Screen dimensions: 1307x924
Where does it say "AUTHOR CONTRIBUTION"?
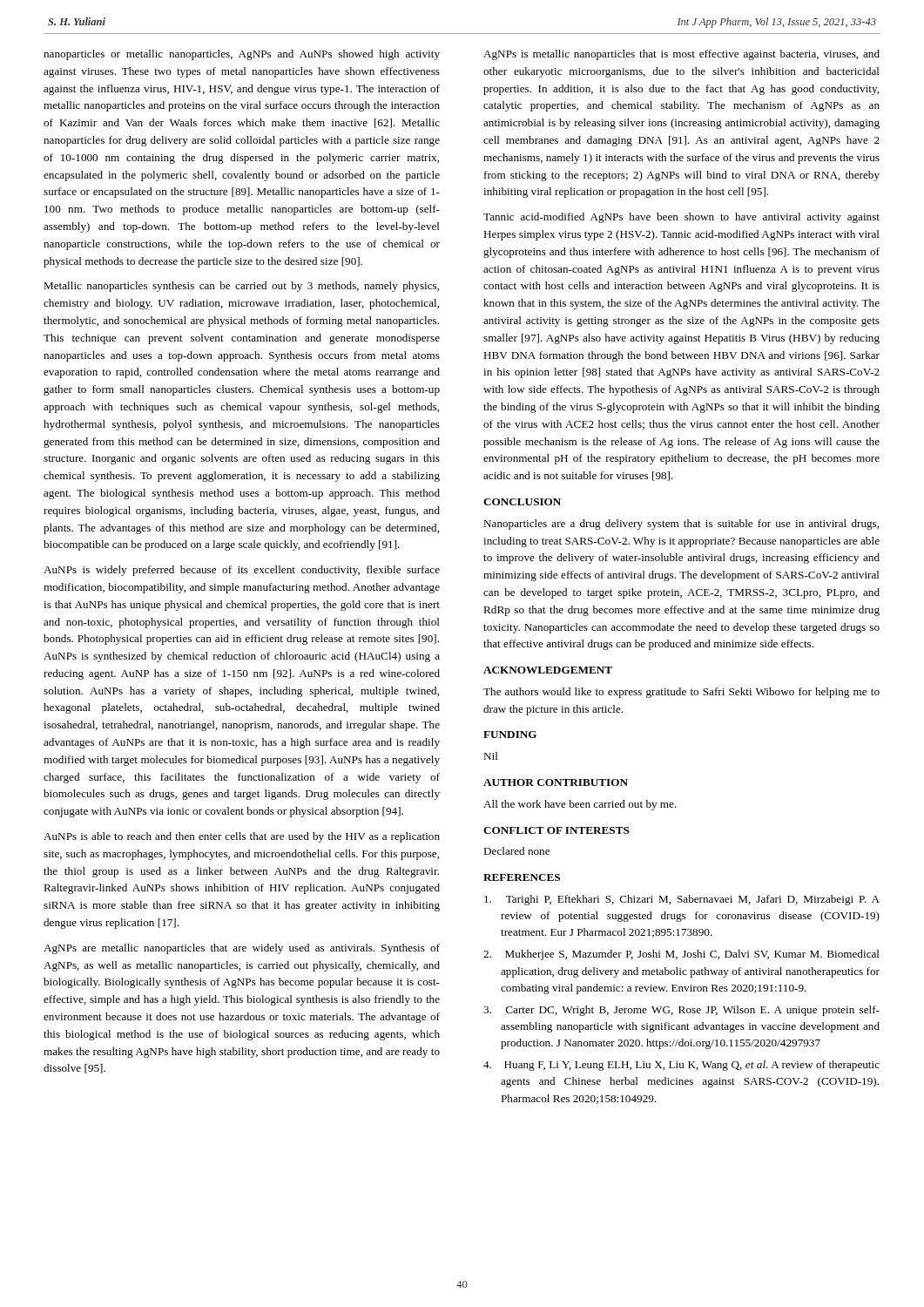[x=556, y=782]
